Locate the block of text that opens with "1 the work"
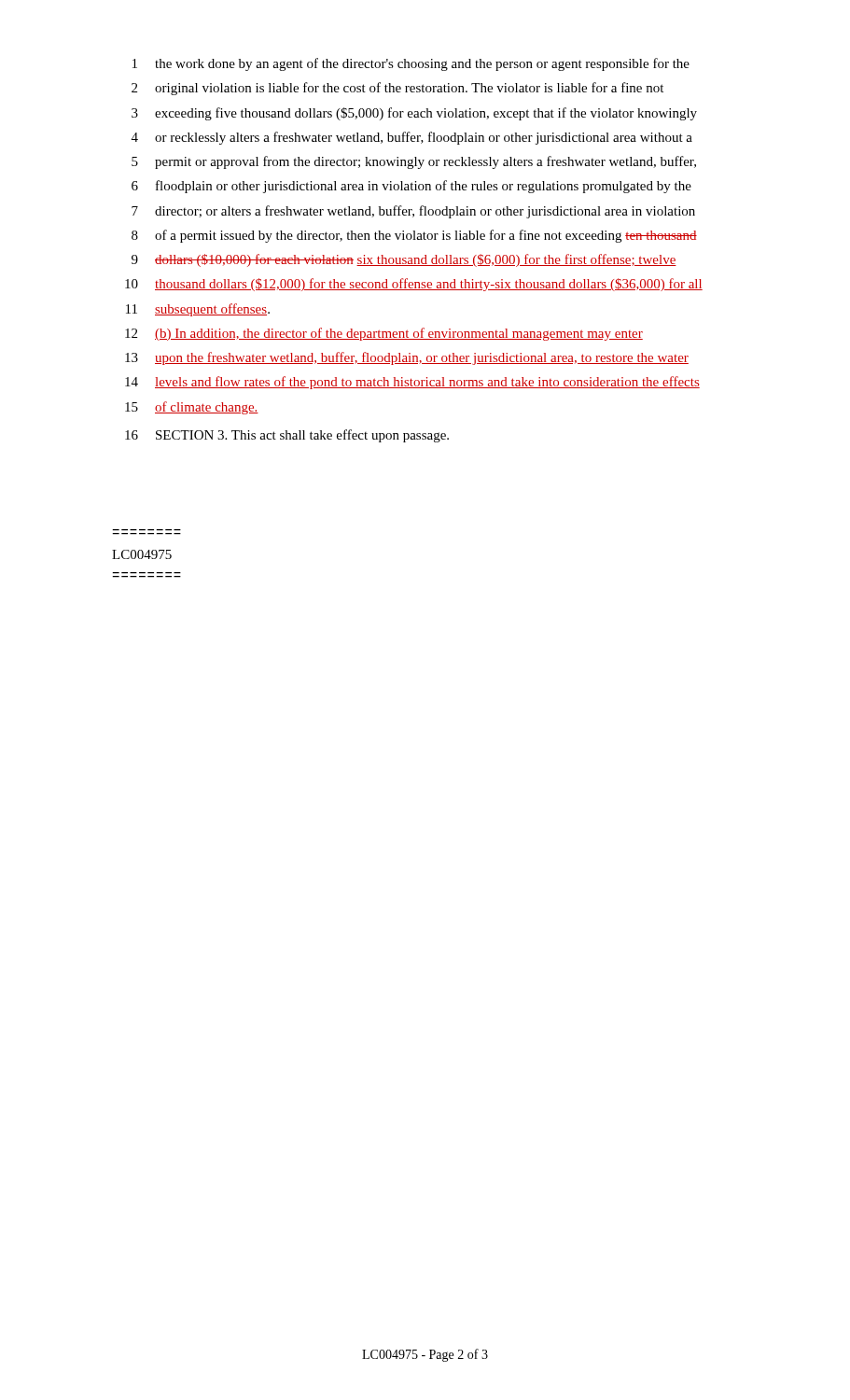The image size is (850, 1400). click(x=446, y=64)
